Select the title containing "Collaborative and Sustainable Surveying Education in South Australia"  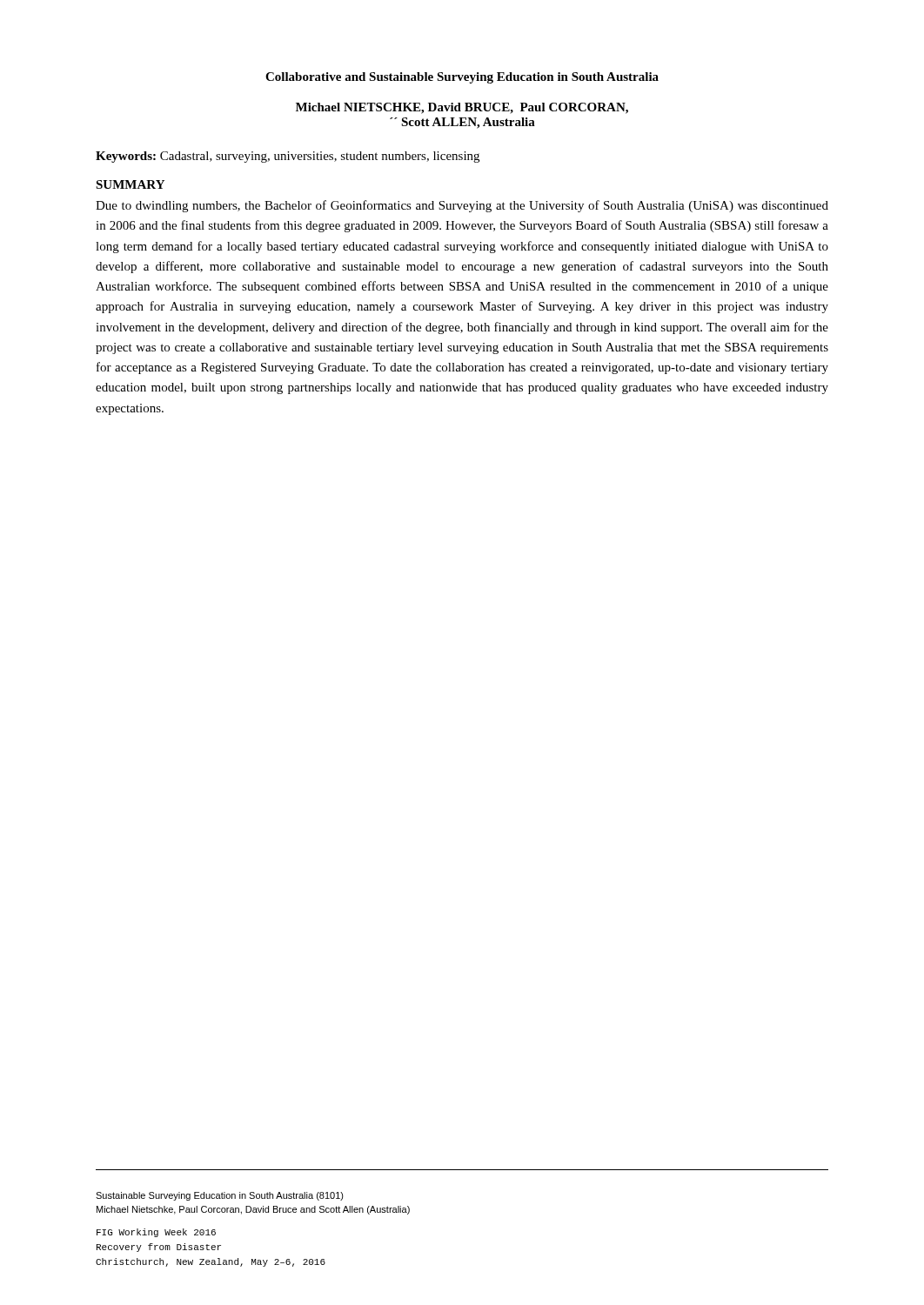pos(462,77)
